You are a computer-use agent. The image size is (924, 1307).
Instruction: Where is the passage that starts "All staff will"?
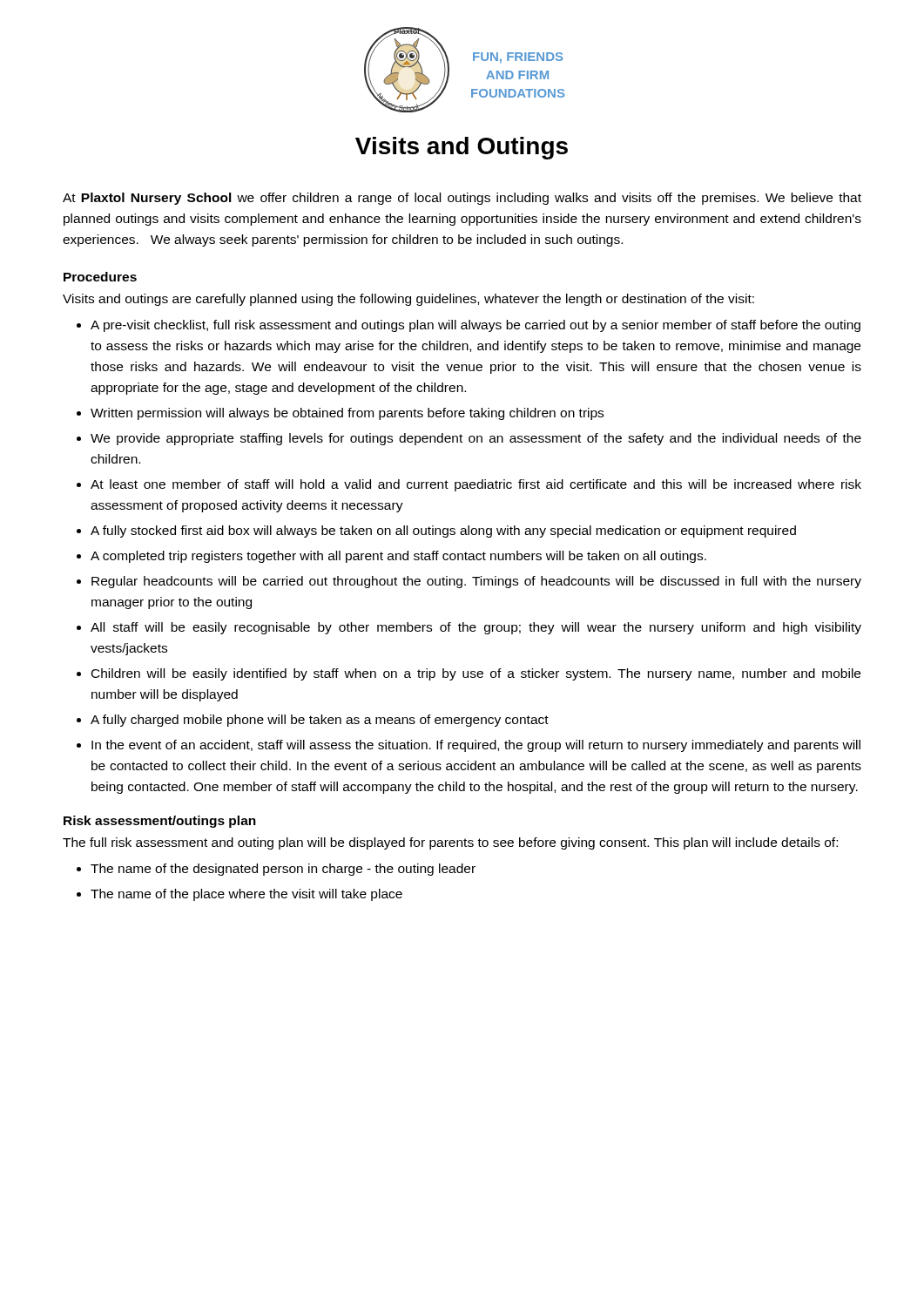coord(476,638)
